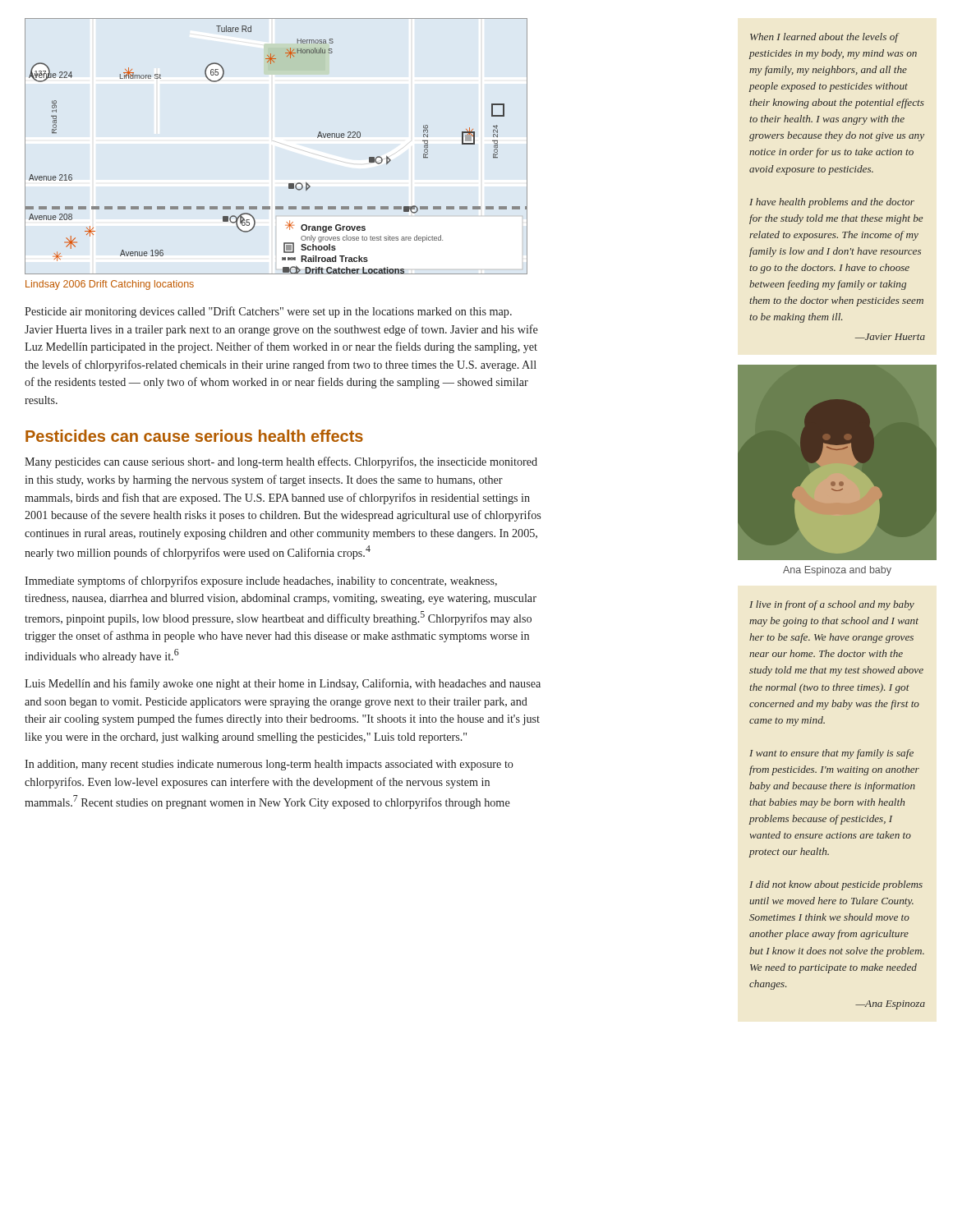
Task: Find the text block starting "Immediate symptoms of chlorpyrifos exposure include"
Action: 281,618
